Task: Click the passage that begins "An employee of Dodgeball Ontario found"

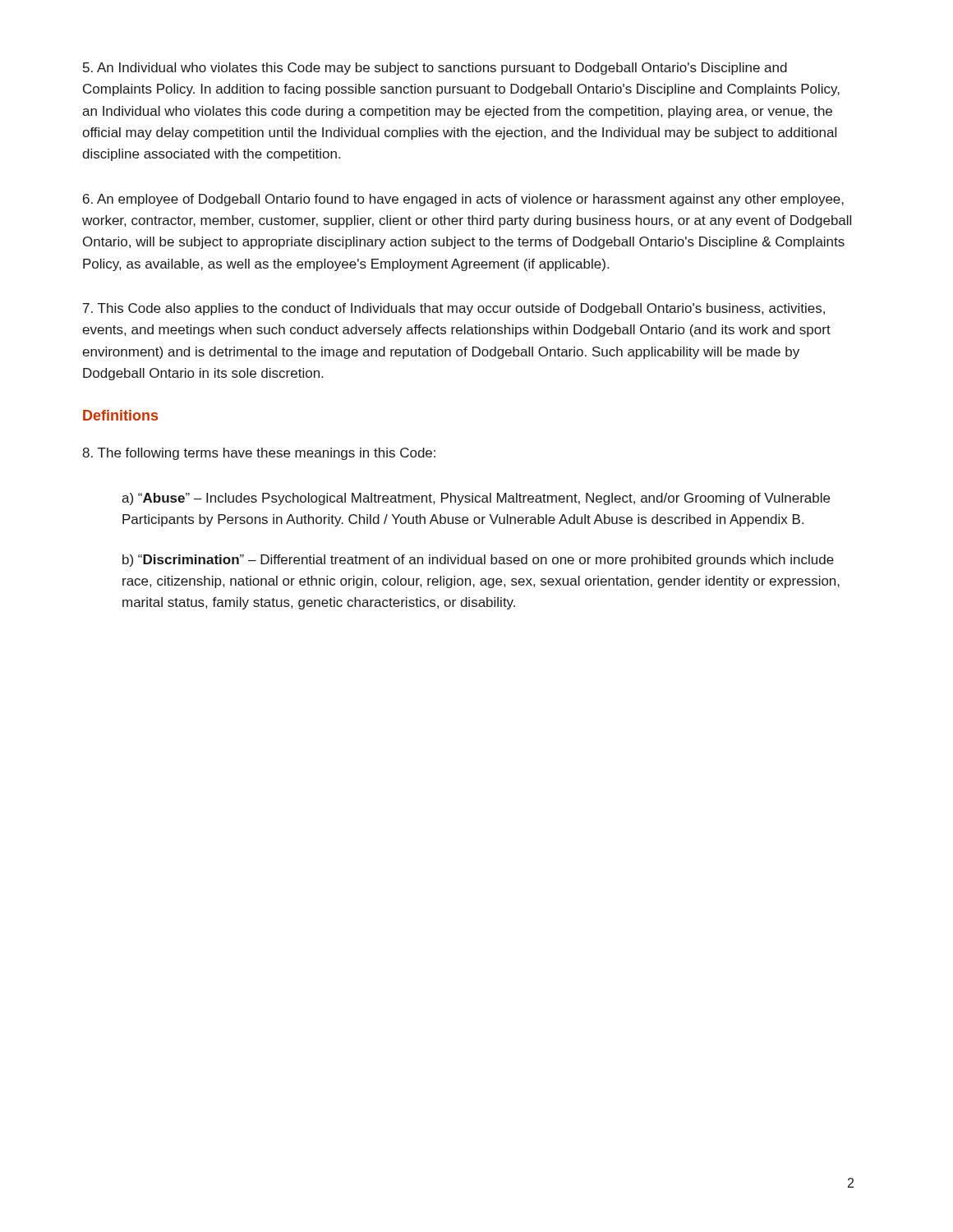Action: [x=467, y=231]
